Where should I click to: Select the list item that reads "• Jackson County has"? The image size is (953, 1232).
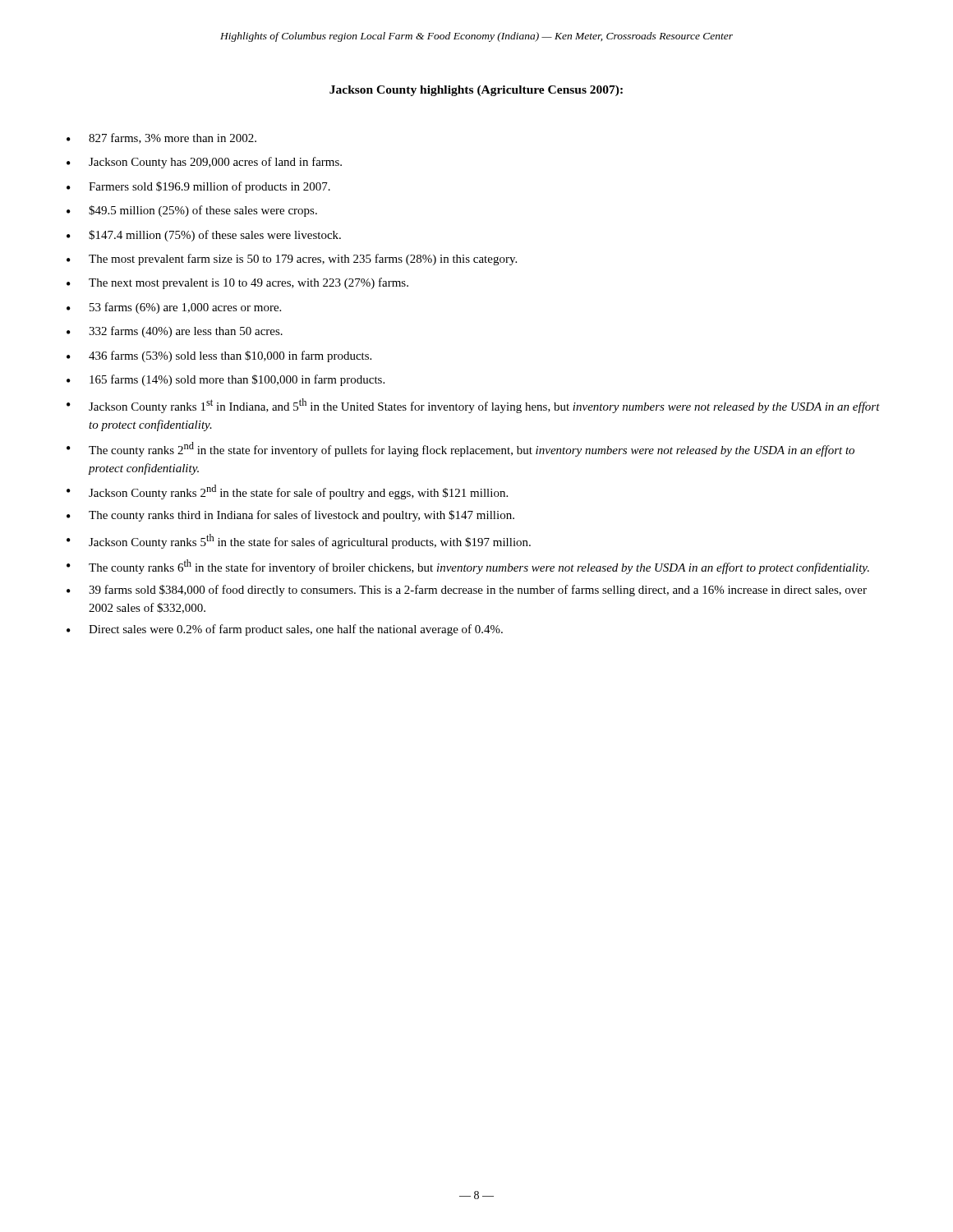pos(204,163)
